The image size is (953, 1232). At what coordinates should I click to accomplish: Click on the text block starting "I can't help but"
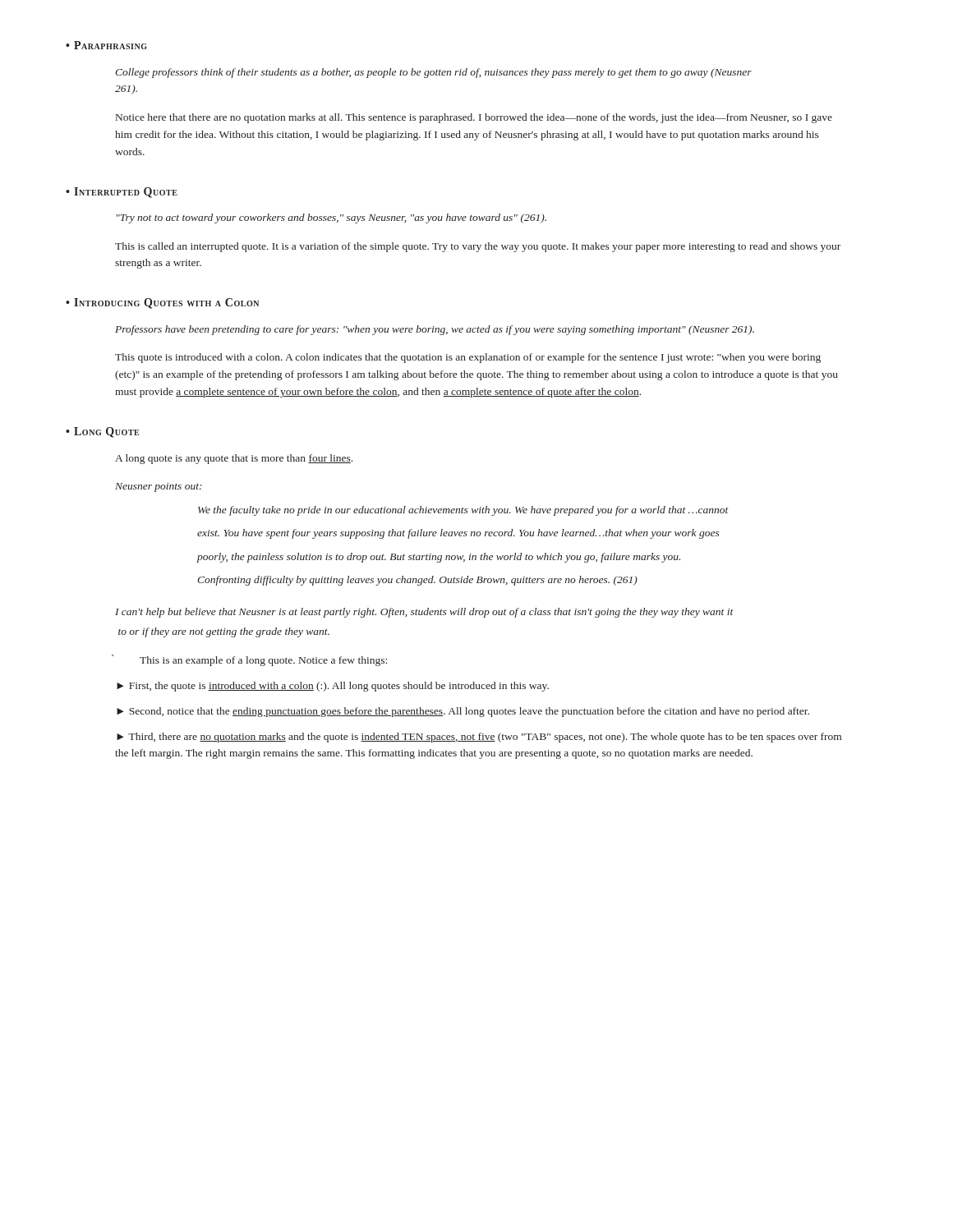coord(481,622)
